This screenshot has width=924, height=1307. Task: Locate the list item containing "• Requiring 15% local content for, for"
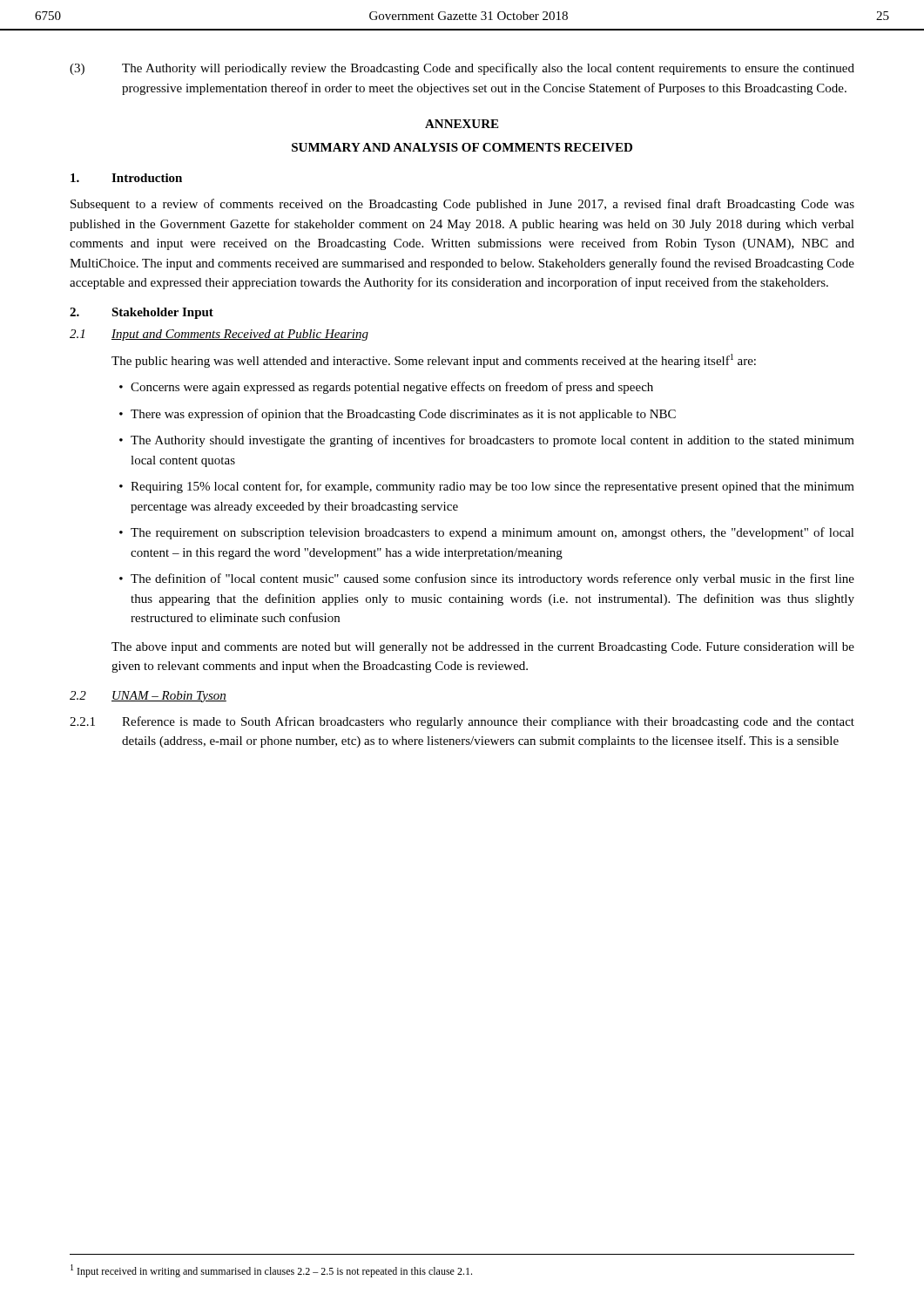(483, 496)
